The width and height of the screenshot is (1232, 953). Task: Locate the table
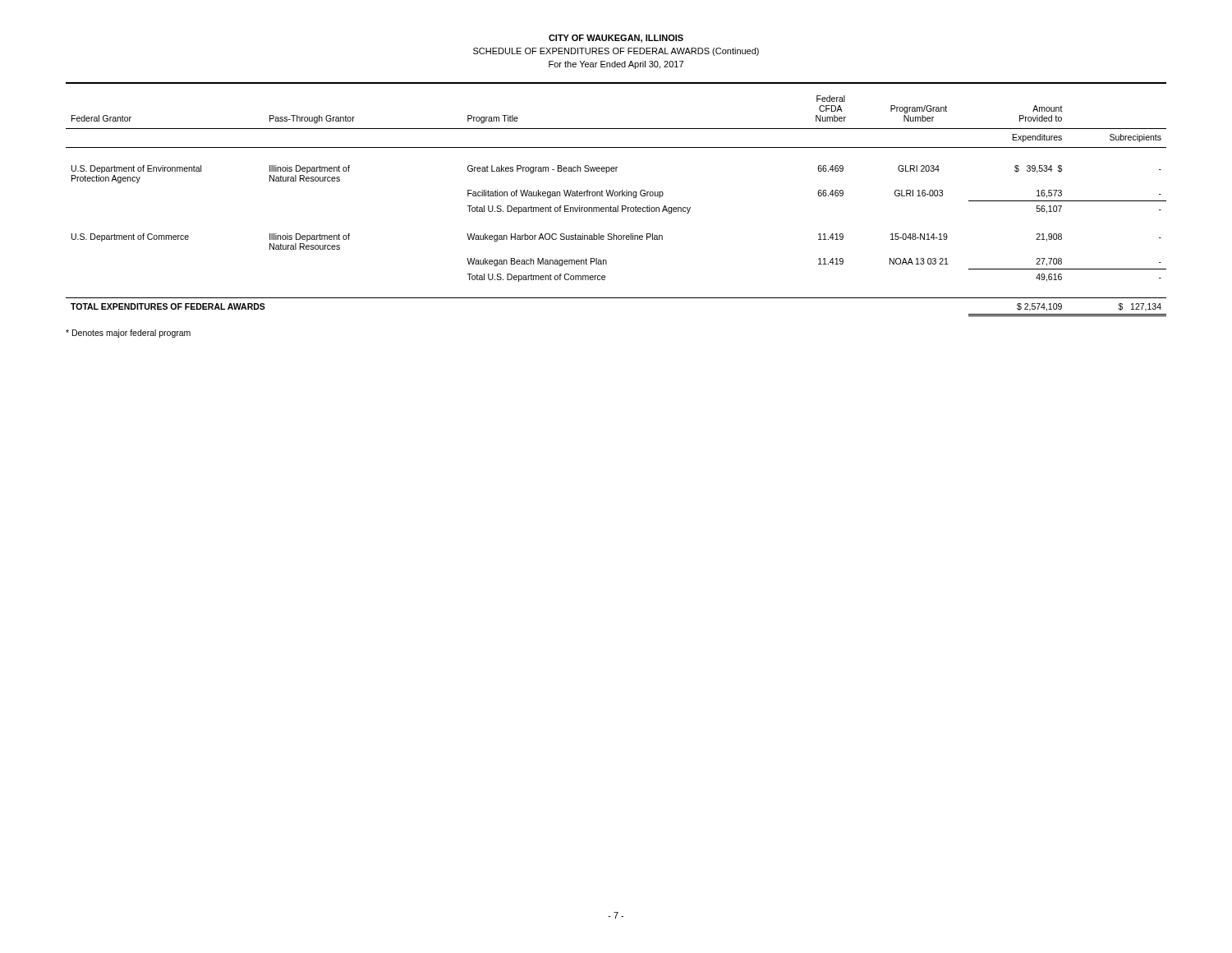[616, 203]
